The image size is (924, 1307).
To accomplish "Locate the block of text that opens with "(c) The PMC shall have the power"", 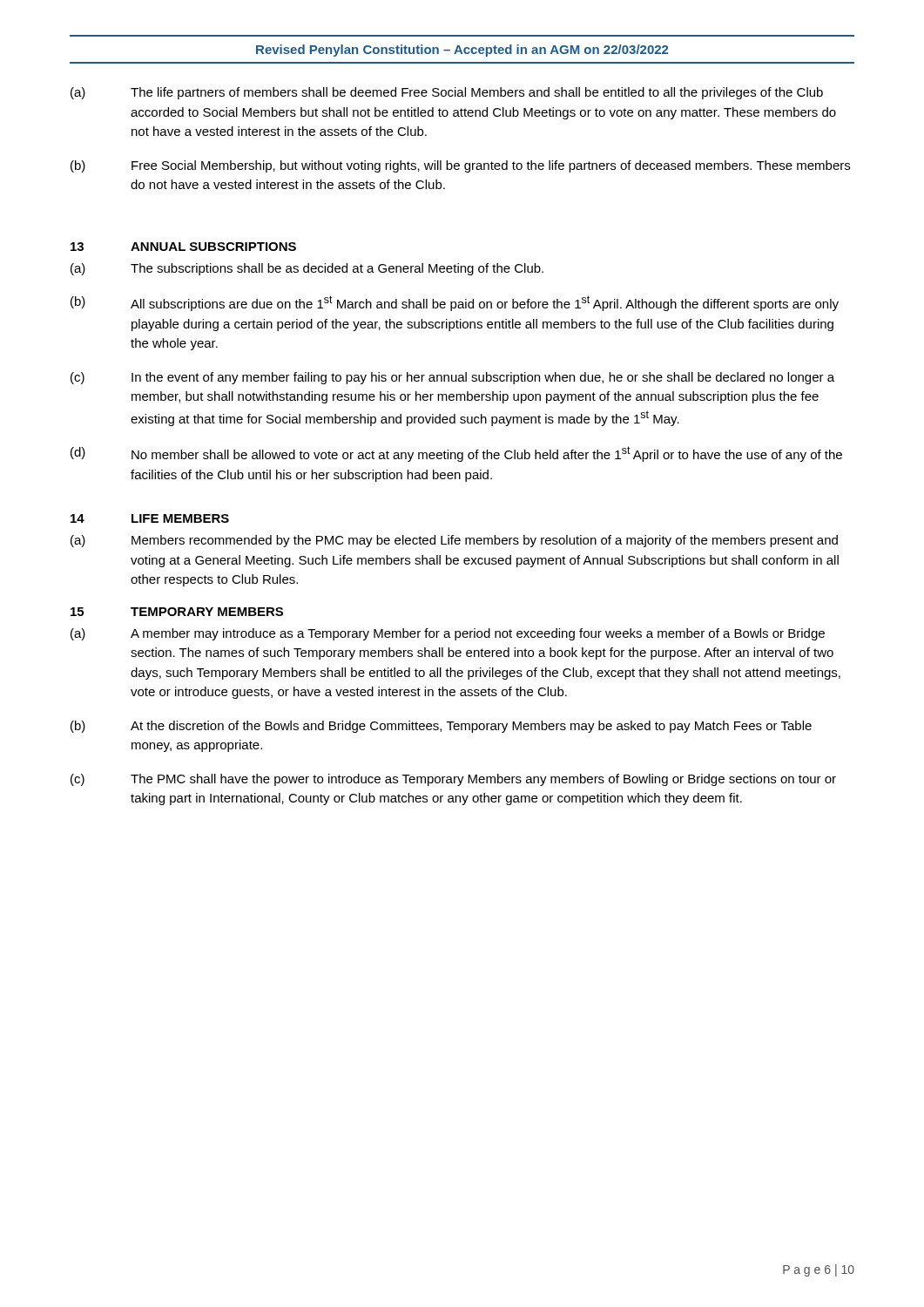I will (x=462, y=789).
